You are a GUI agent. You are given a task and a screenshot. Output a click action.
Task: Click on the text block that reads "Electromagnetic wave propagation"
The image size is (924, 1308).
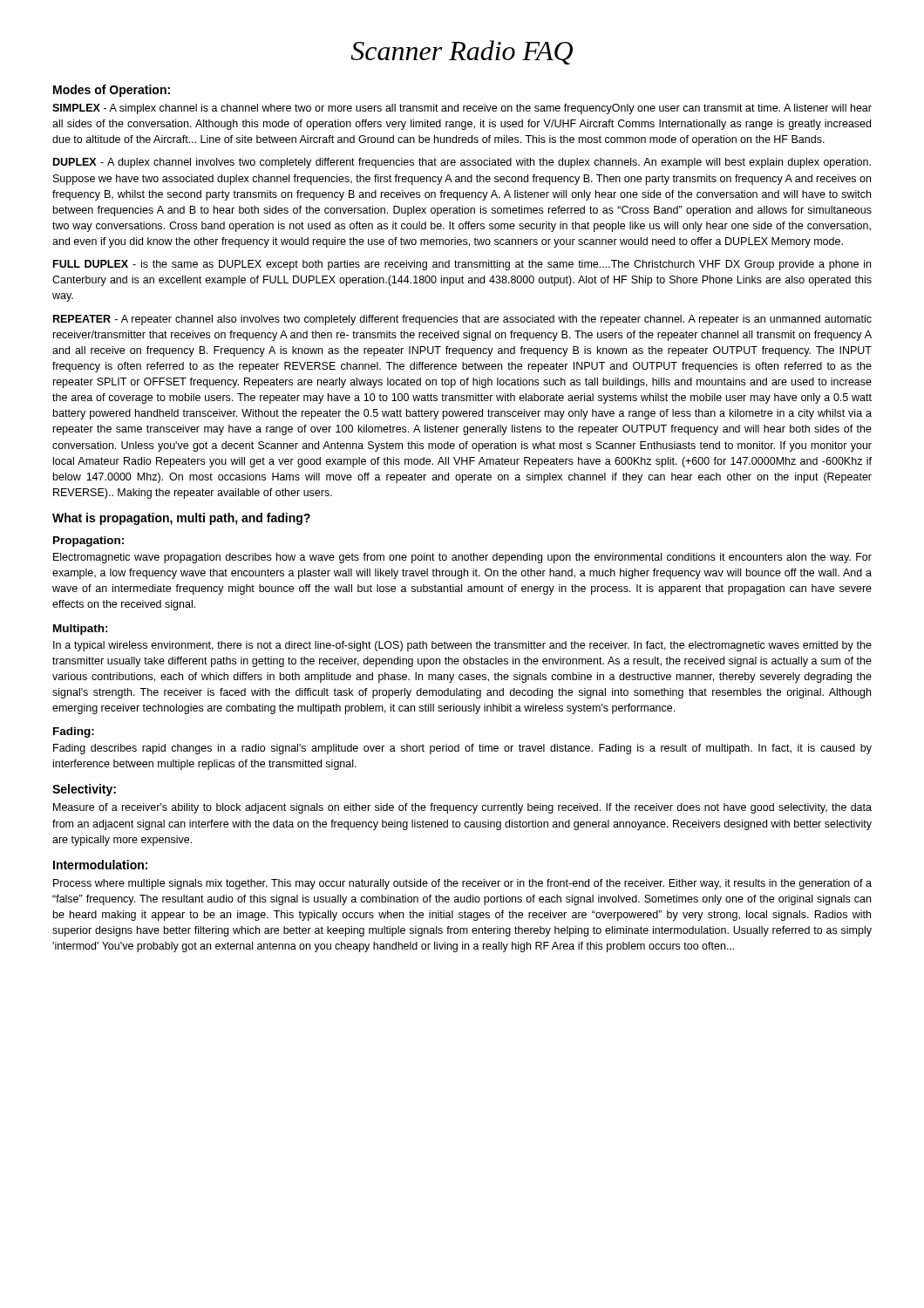[x=462, y=581]
